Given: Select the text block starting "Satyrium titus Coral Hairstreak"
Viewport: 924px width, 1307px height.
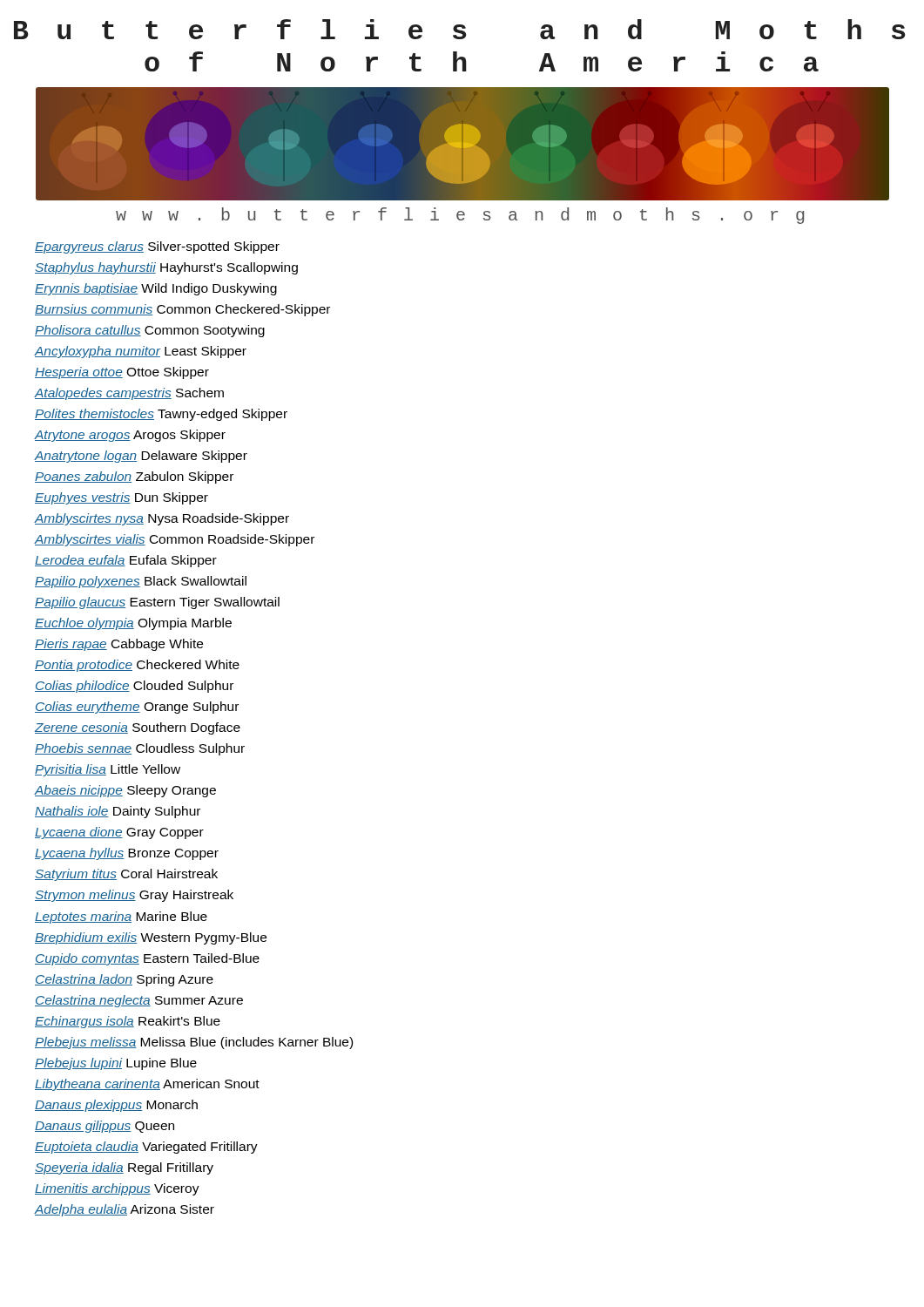Looking at the screenshot, I should pyautogui.click(x=126, y=874).
